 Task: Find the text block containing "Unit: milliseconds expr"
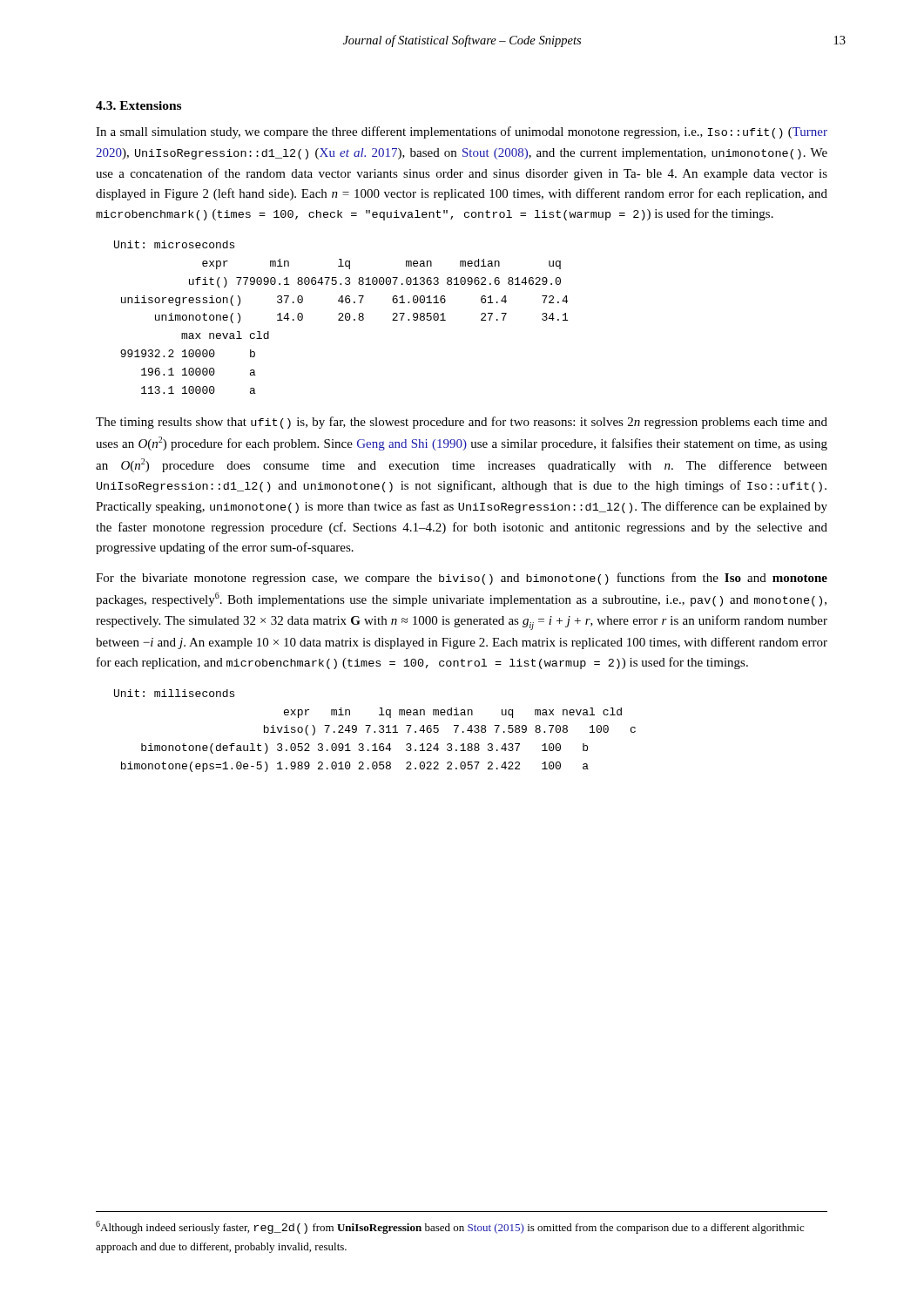click(375, 730)
